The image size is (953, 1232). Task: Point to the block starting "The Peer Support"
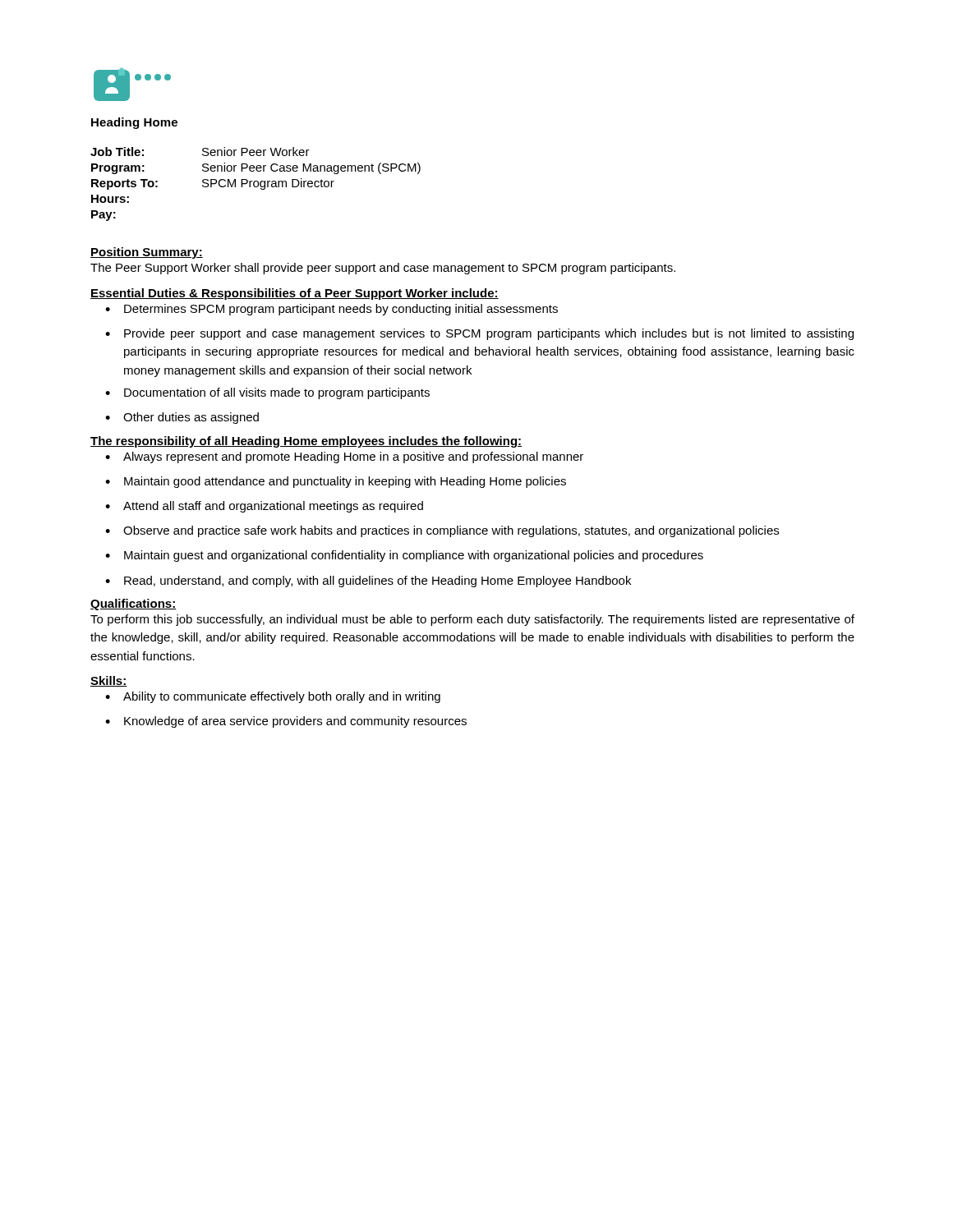tap(383, 267)
